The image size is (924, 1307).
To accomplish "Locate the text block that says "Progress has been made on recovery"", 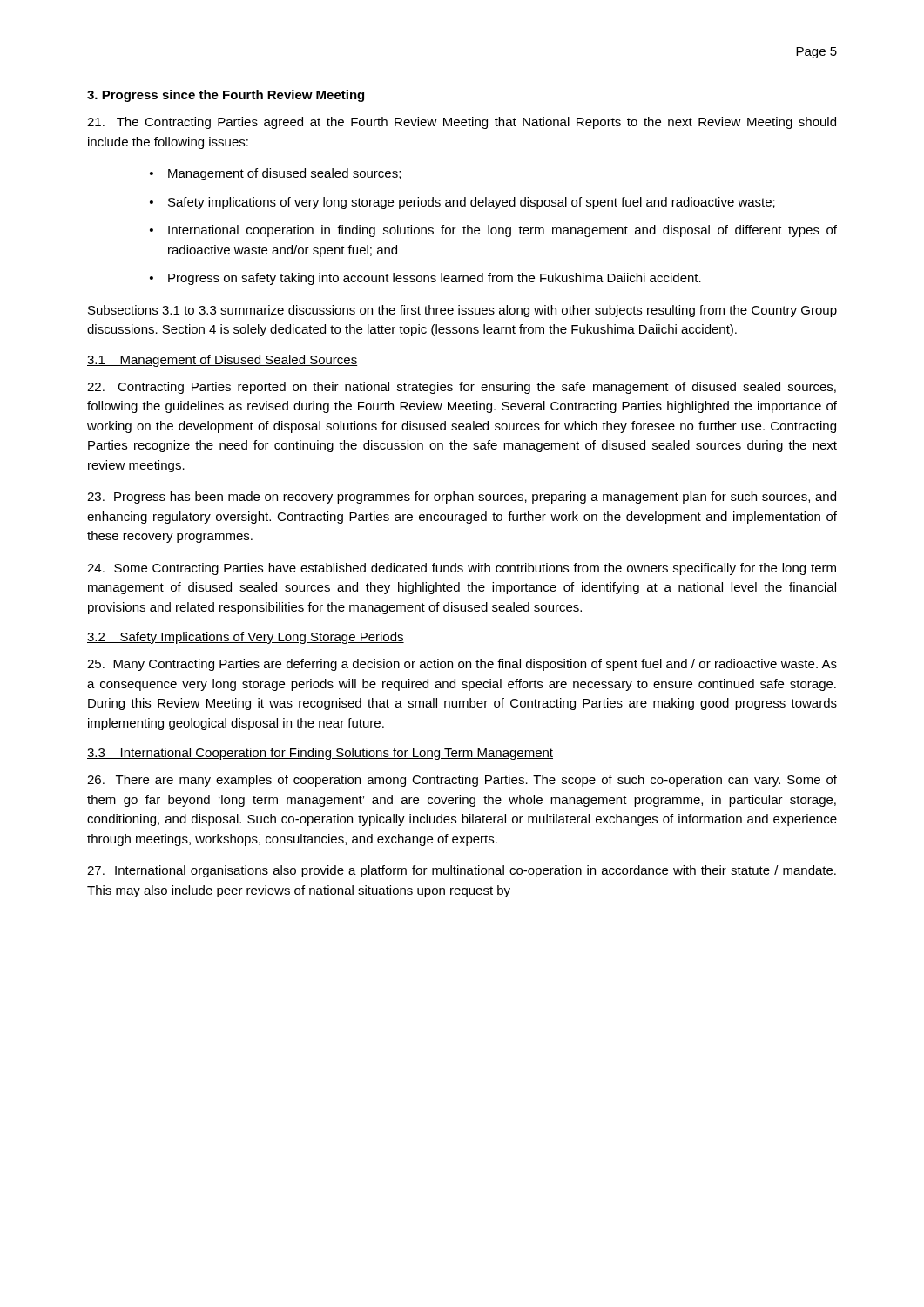I will coord(462,516).
